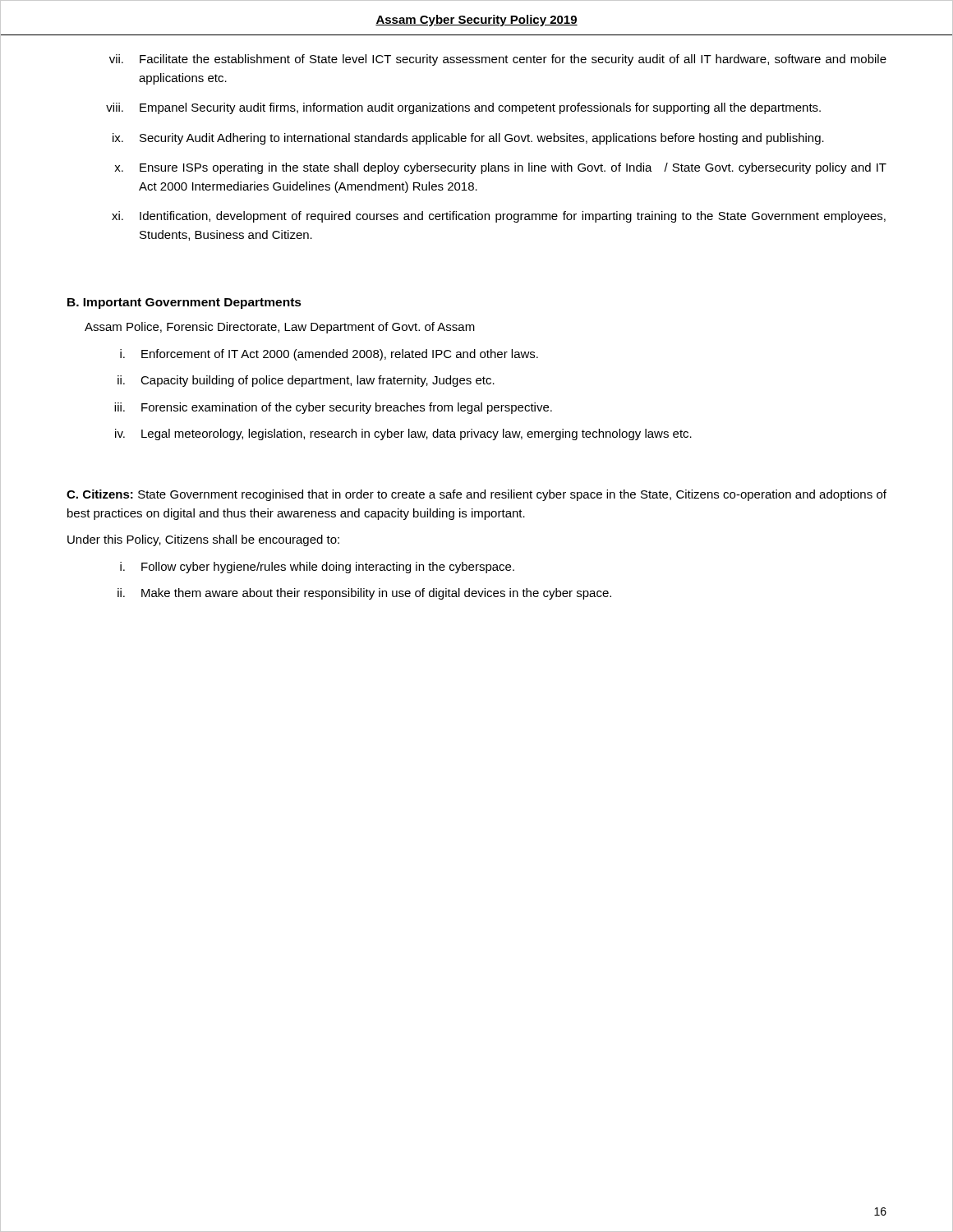This screenshot has width=953, height=1232.
Task: Find the region starting "x. Ensure ISPs"
Action: click(476, 177)
